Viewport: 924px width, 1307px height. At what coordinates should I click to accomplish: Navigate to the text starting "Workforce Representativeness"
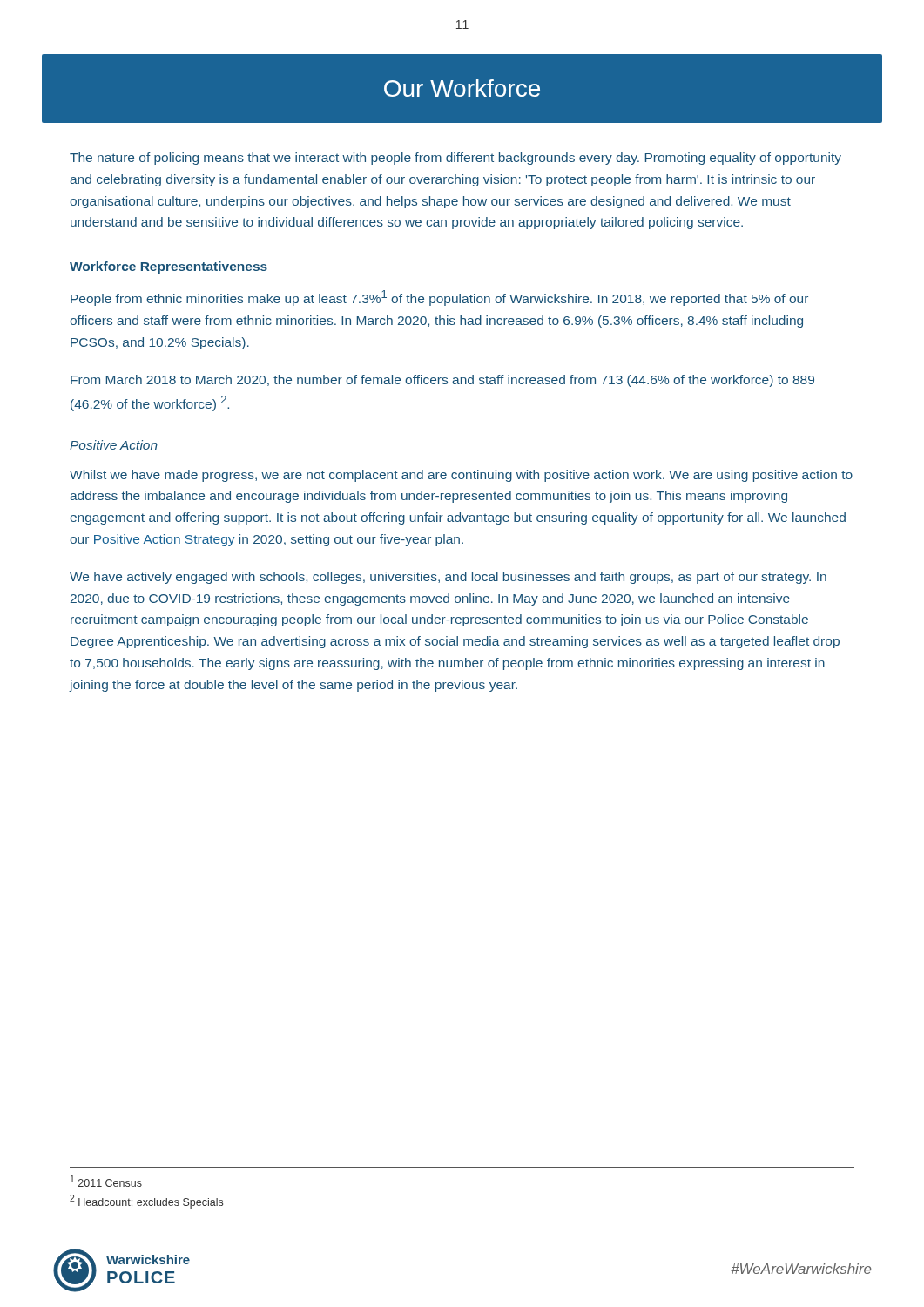[169, 266]
